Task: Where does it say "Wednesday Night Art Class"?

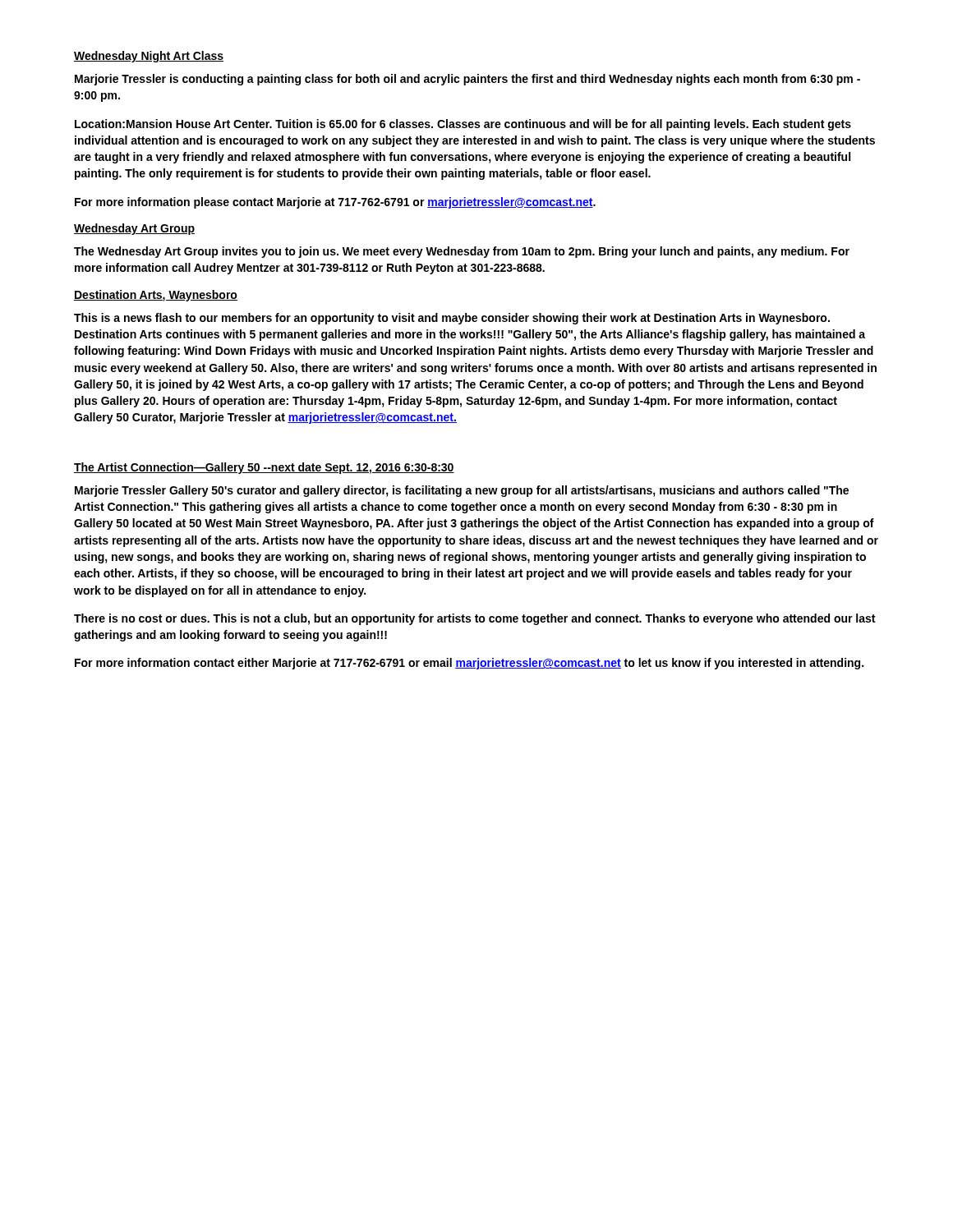Action: (x=149, y=56)
